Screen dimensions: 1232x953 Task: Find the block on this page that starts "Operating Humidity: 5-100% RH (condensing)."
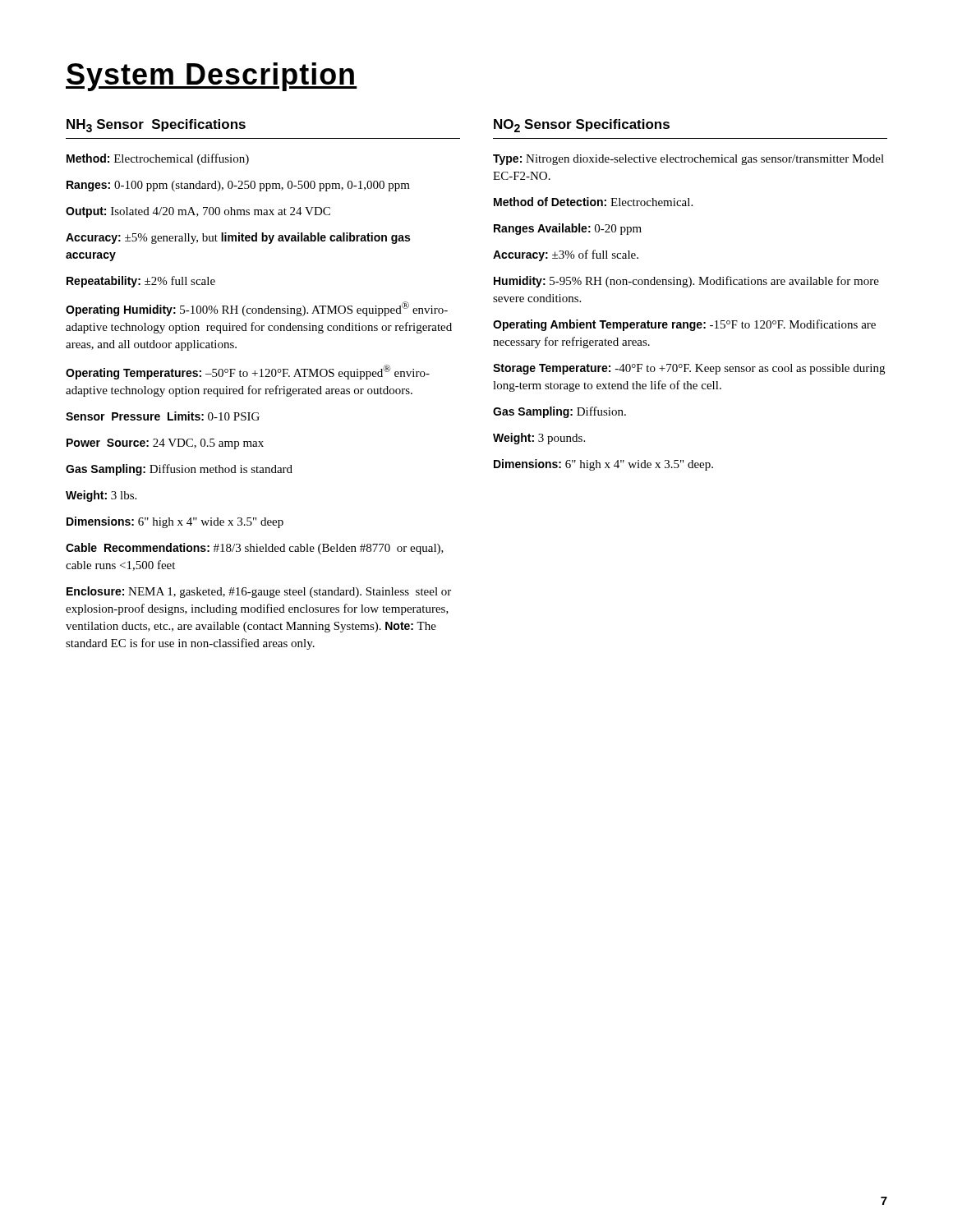point(259,326)
